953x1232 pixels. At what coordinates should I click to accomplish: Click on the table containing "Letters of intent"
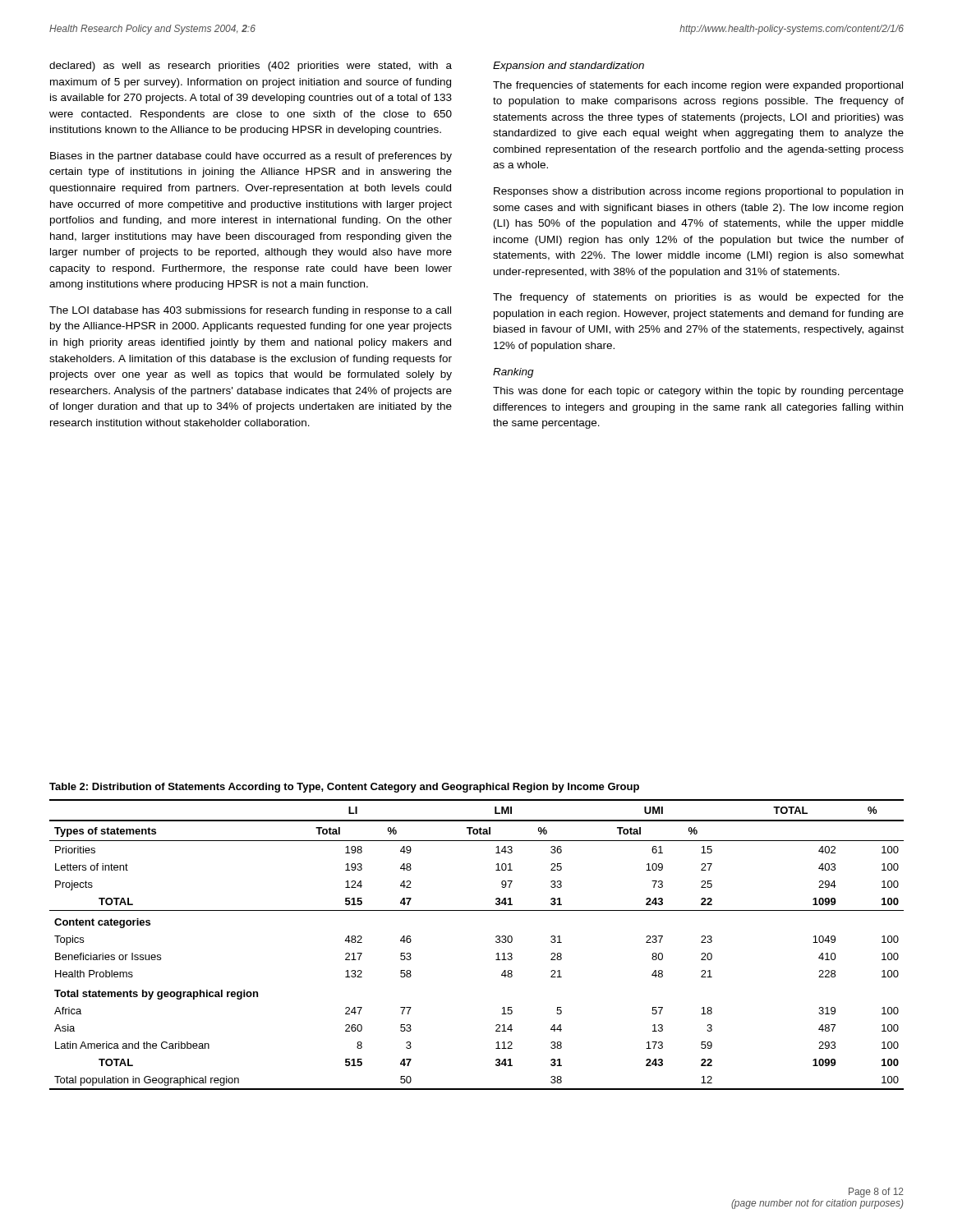(476, 945)
